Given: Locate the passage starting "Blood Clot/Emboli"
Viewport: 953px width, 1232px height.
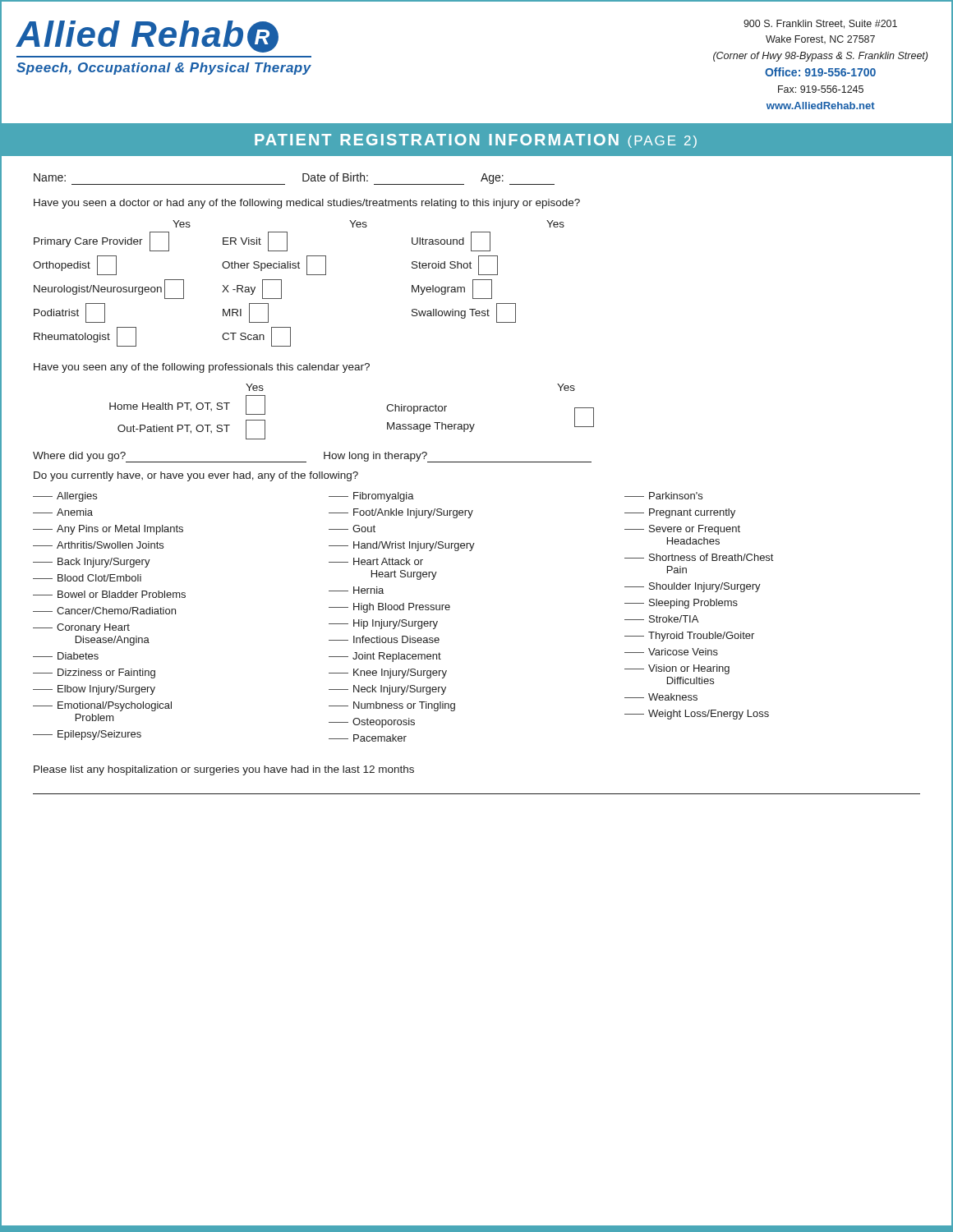Looking at the screenshot, I should (87, 577).
